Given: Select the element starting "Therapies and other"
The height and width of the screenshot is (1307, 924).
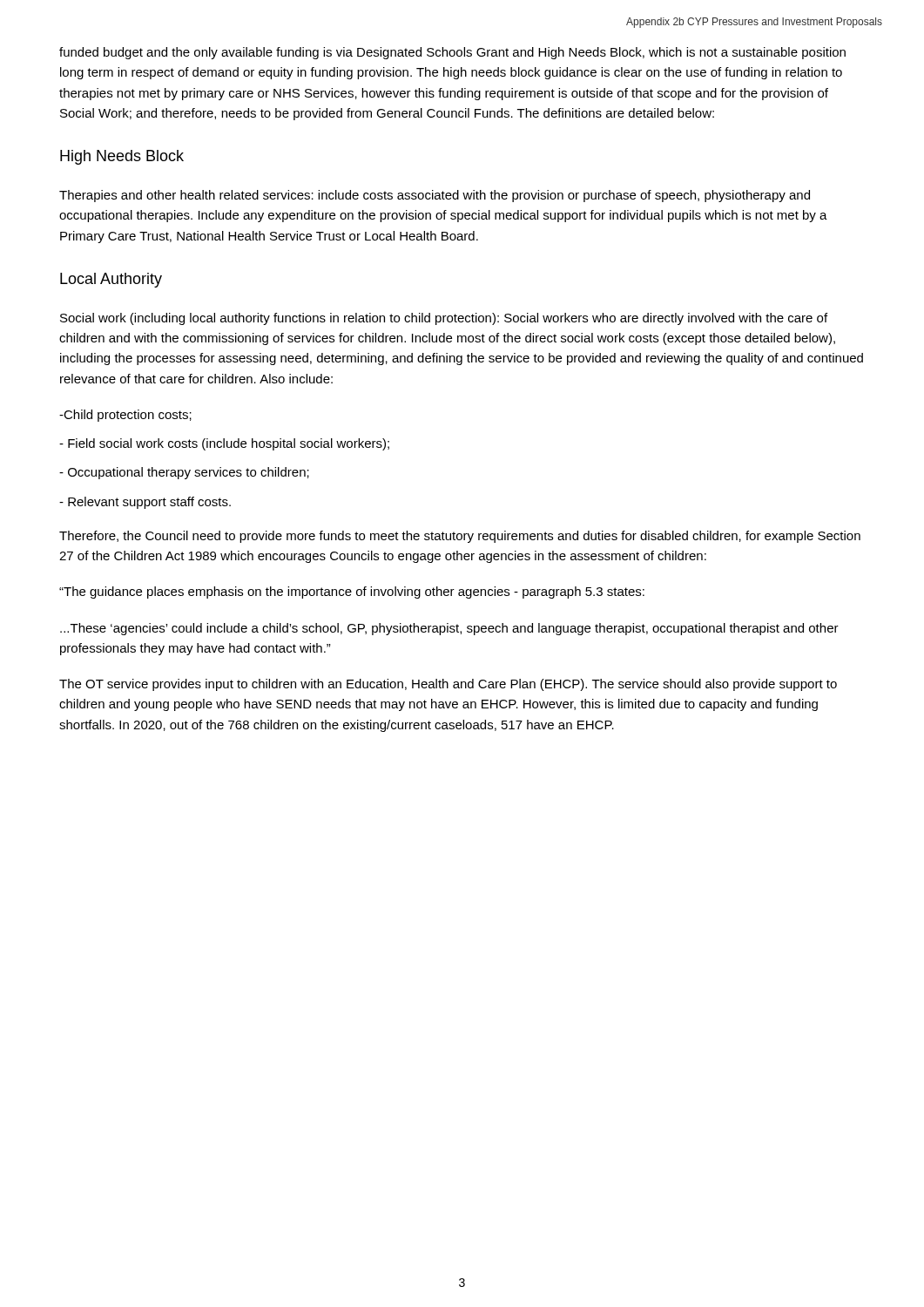Looking at the screenshot, I should tap(443, 215).
